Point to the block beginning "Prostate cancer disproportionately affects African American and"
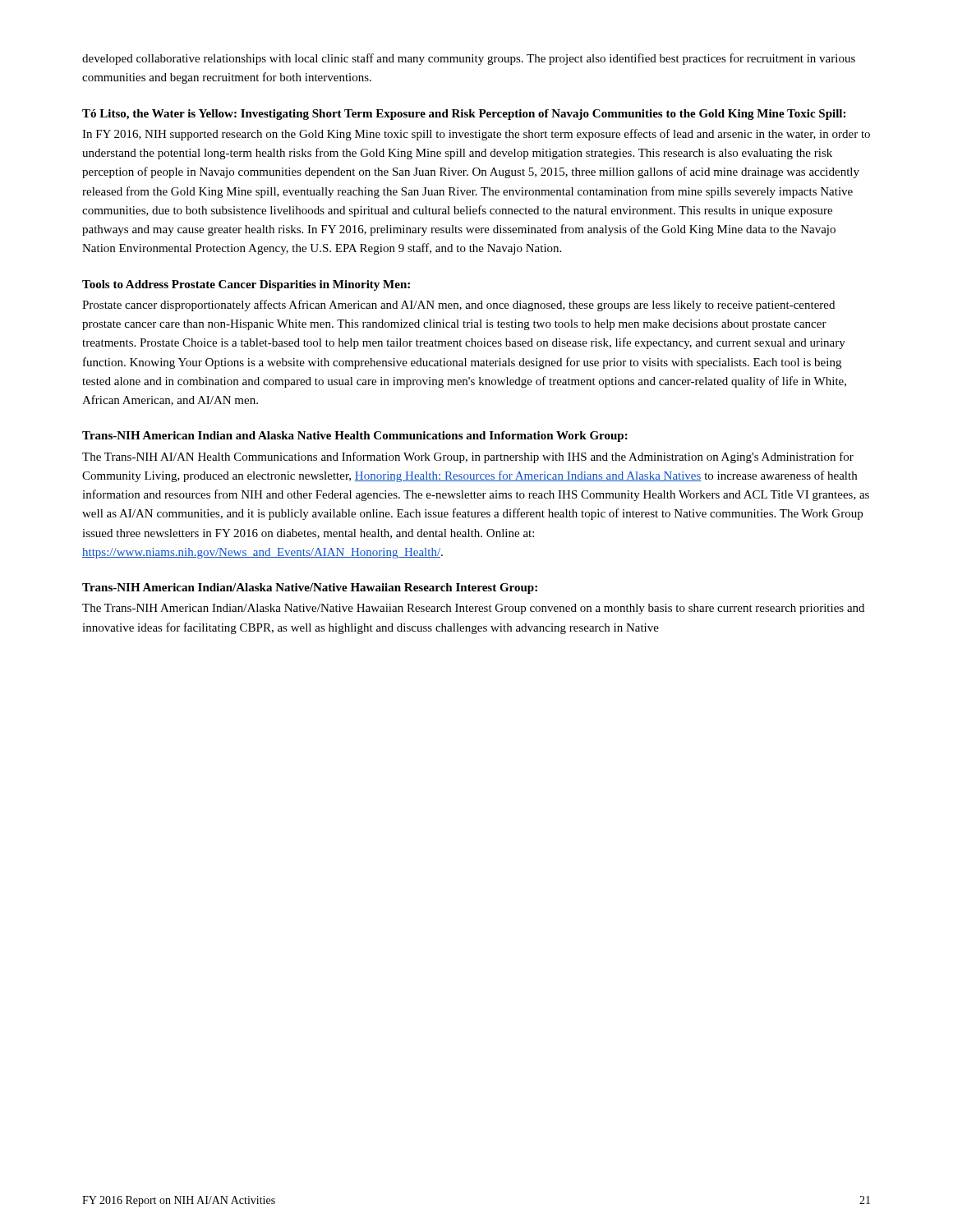 [465, 352]
